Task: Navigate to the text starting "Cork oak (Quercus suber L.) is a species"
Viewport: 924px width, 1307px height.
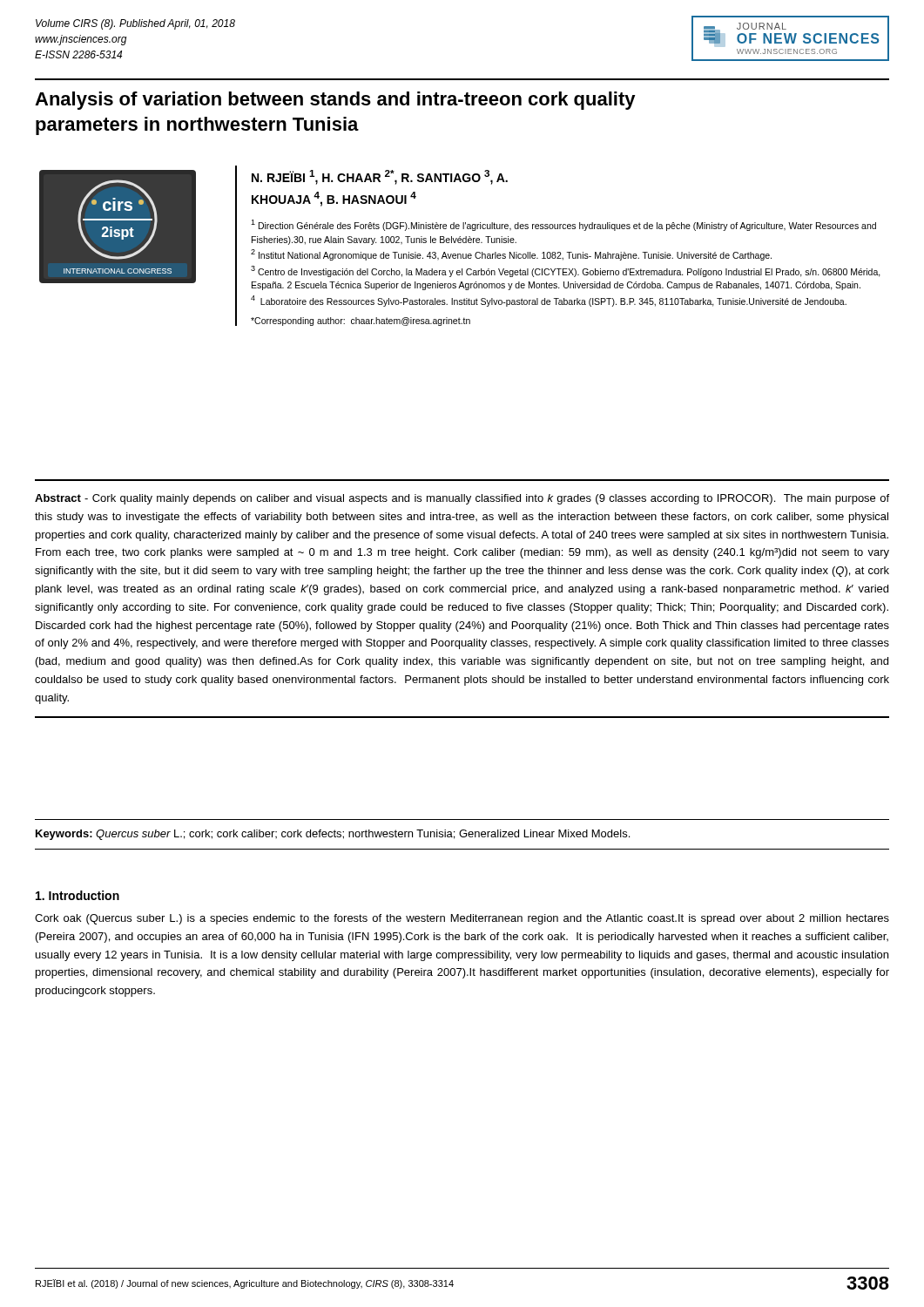Action: [462, 954]
